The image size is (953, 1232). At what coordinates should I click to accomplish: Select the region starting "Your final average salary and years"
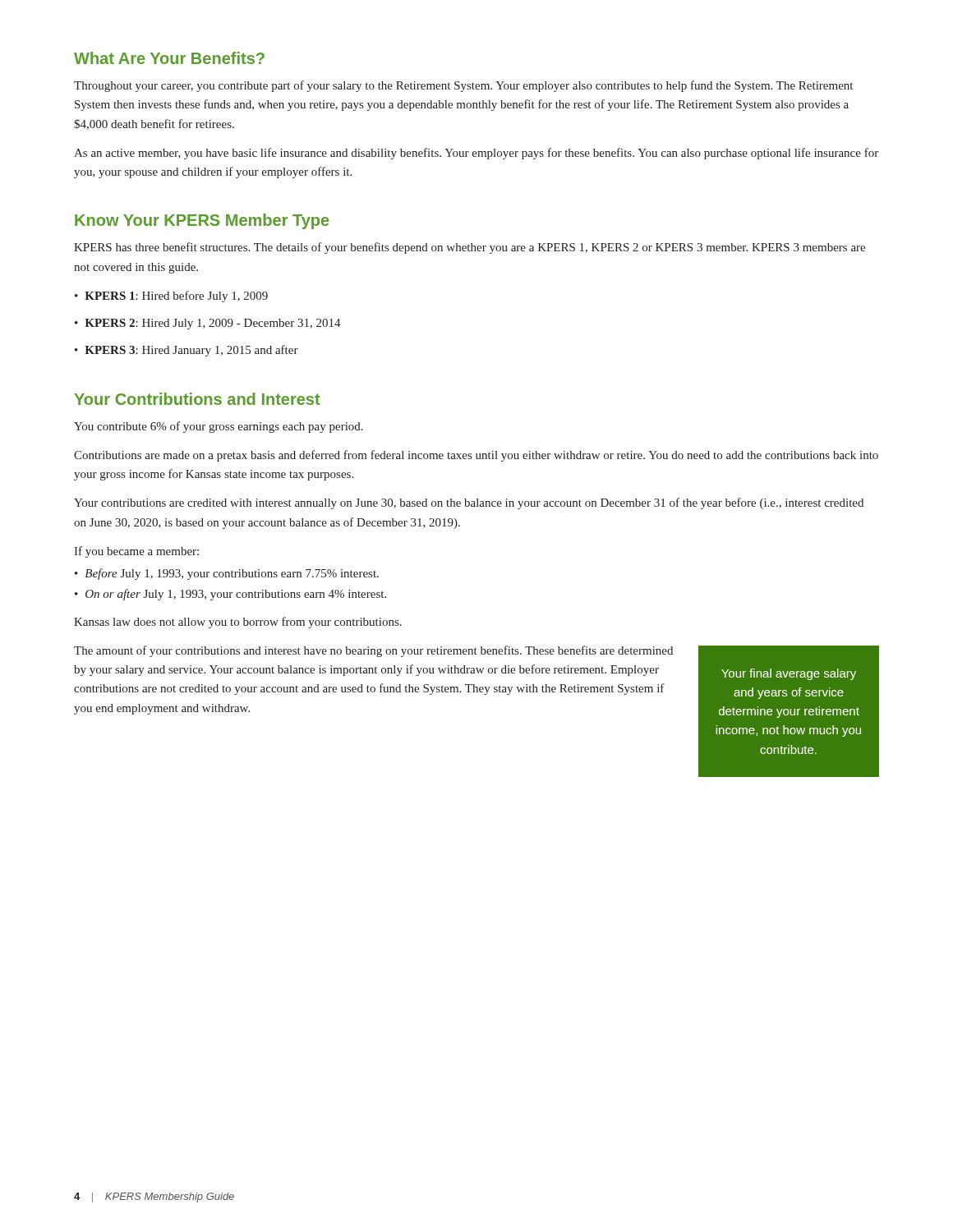[789, 711]
